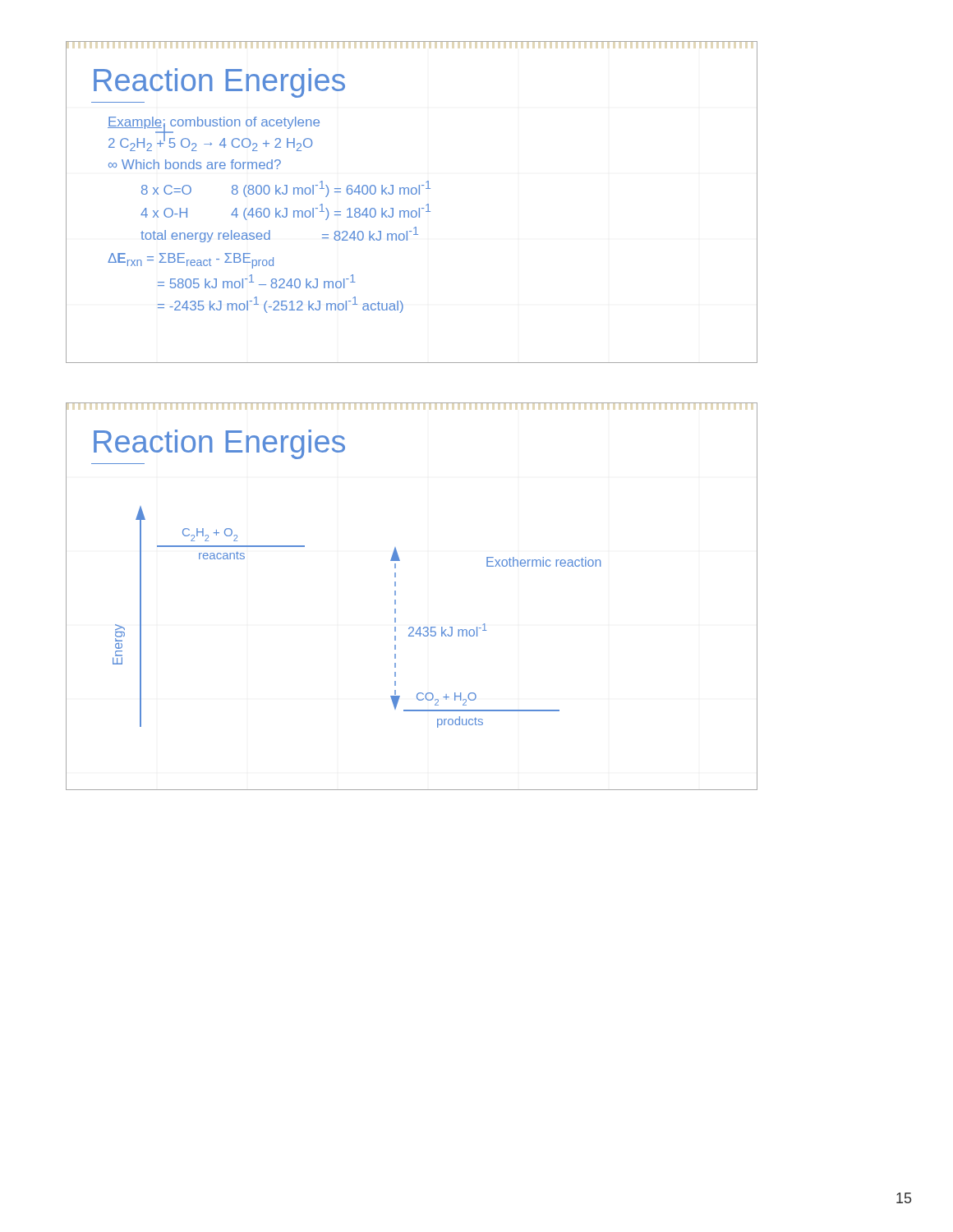Viewport: 953px width, 1232px height.
Task: Click on the section header with the text "Reaction Energies Example: combustion of acetylene 2 C2H2"
Action: [412, 202]
